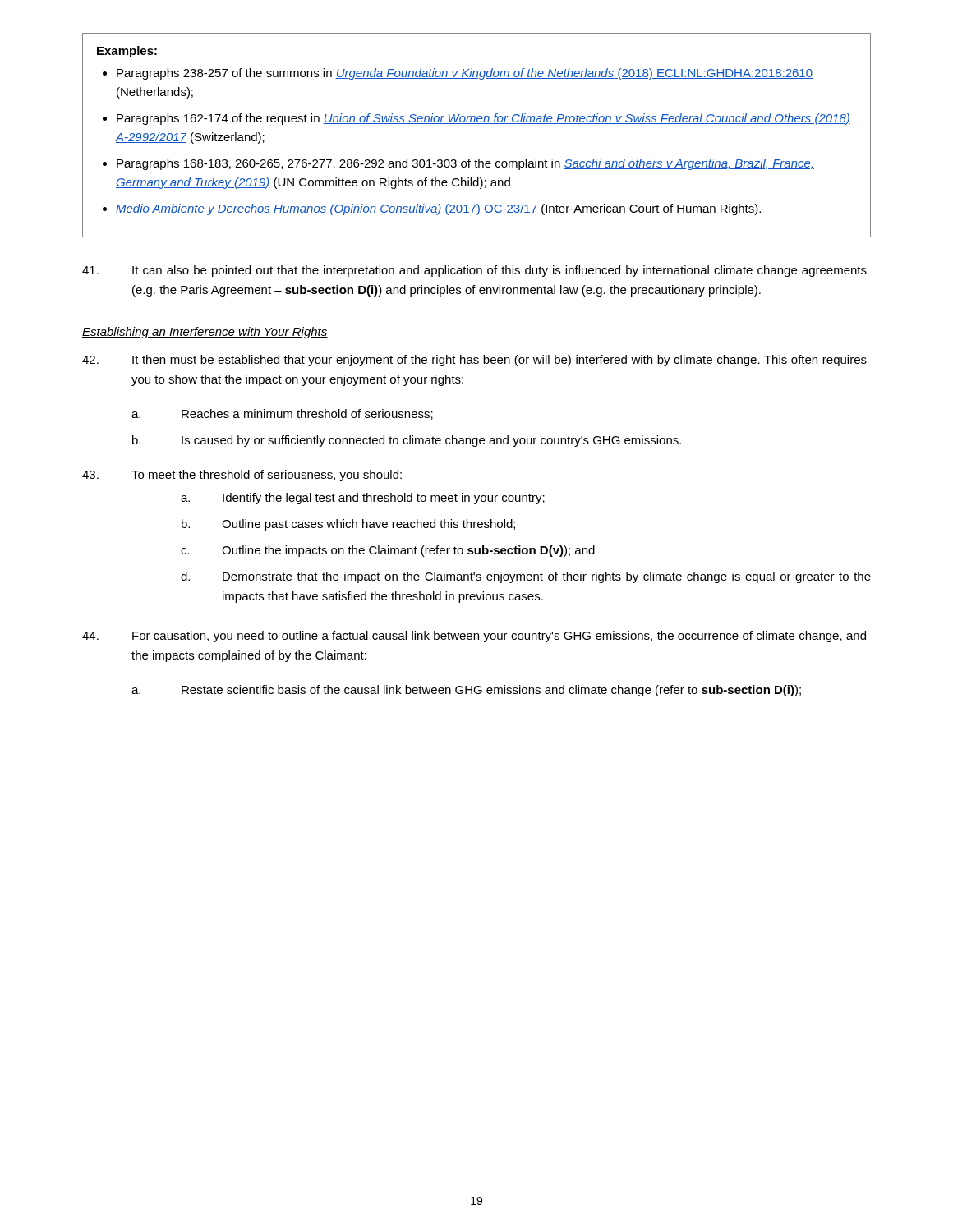Screen dimensions: 1232x953
Task: Locate the text block that reads "For causation, you need to outline"
Action: 474,645
